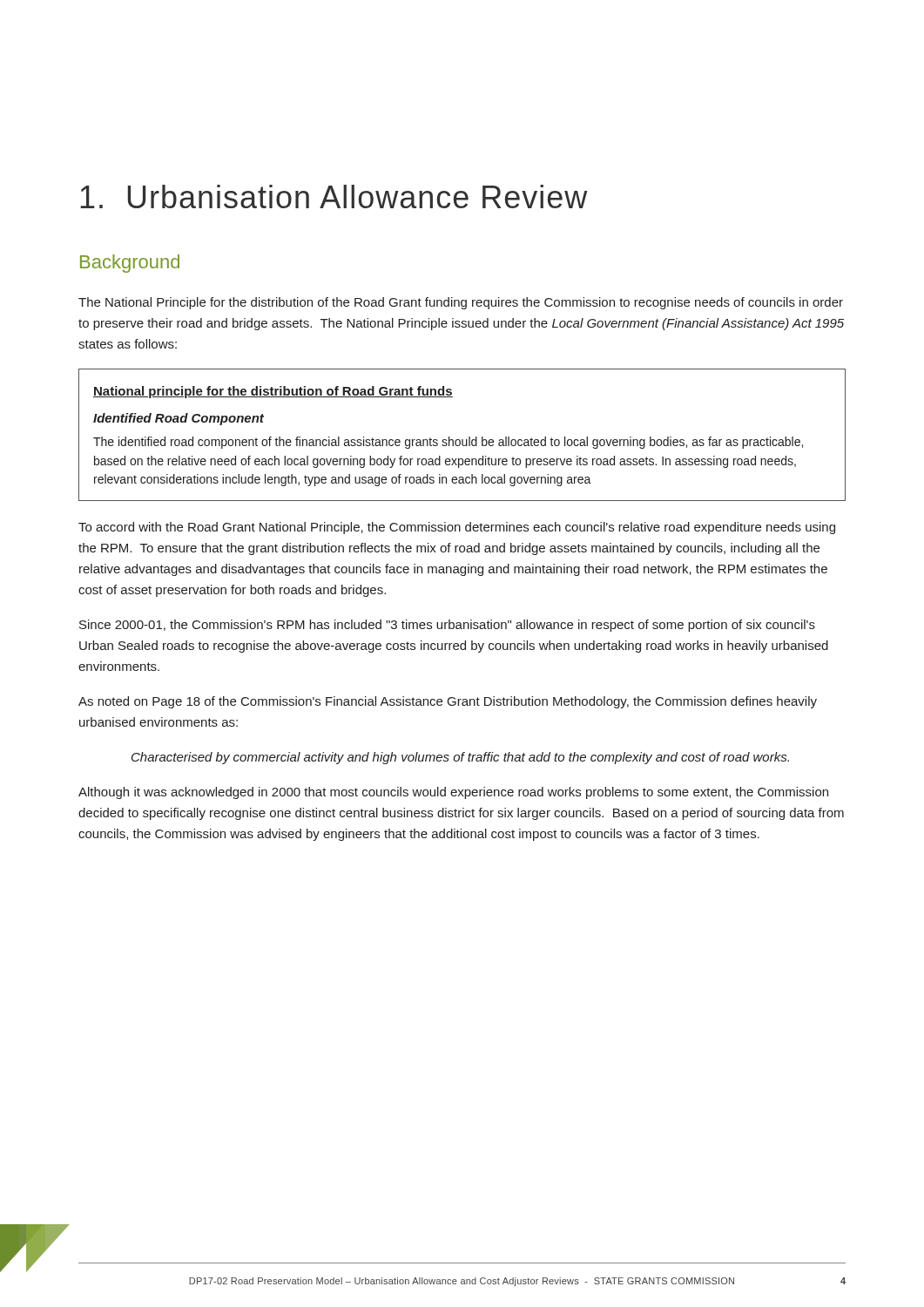Find the element starting "The National Principle for the"

tap(461, 323)
